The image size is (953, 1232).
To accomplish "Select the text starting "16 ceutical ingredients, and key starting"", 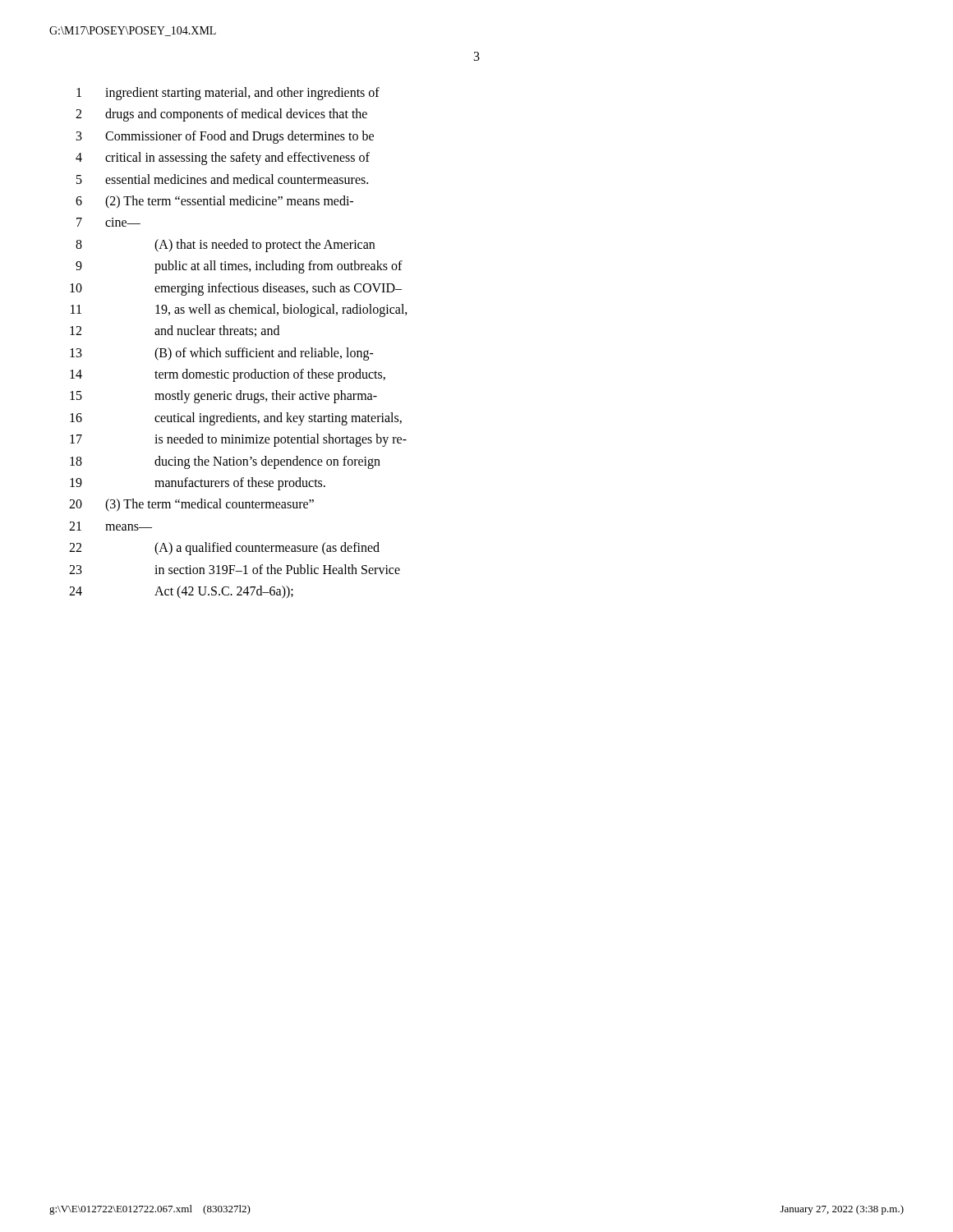I will coord(236,419).
